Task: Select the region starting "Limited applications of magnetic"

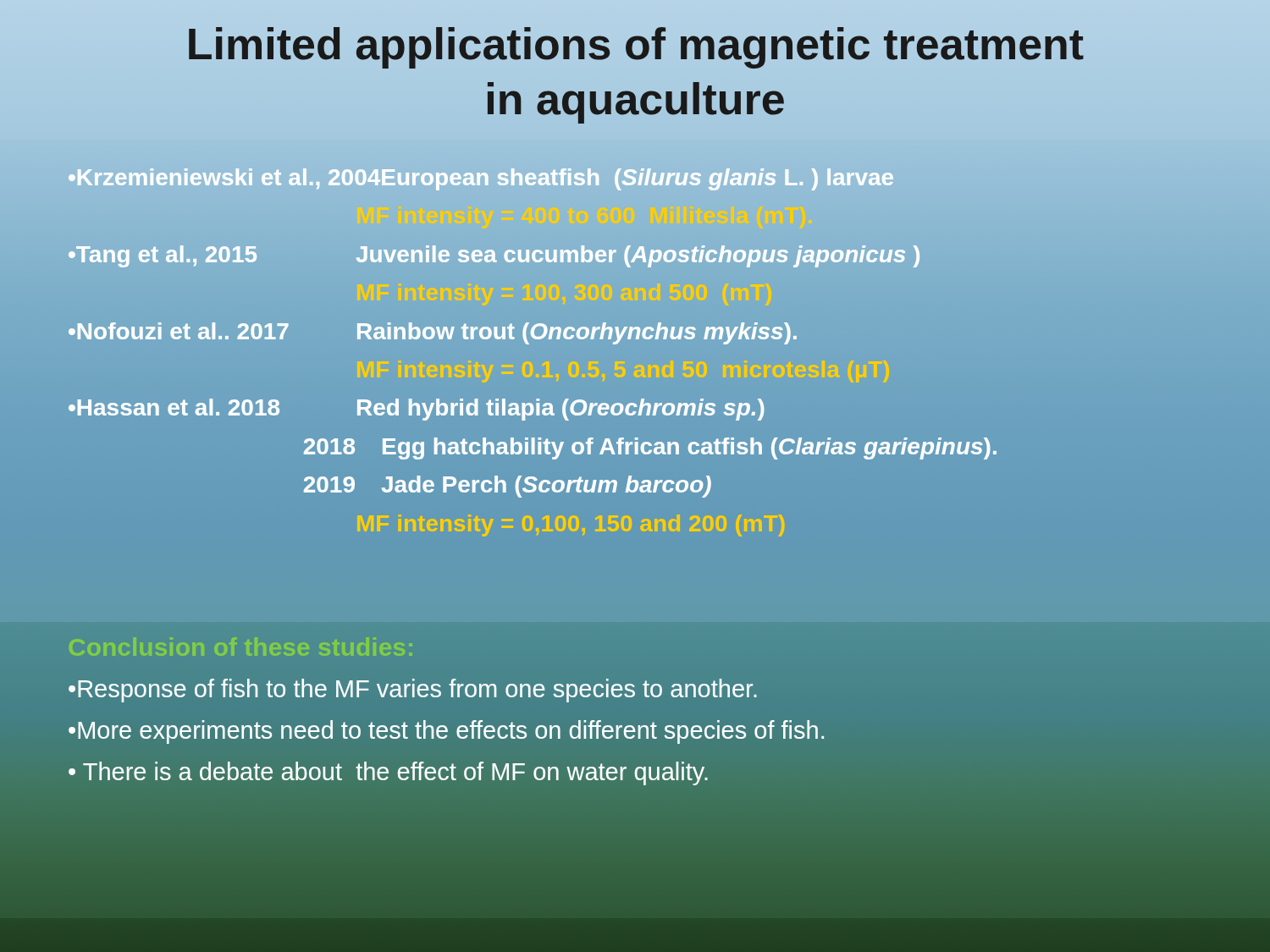Action: click(635, 72)
